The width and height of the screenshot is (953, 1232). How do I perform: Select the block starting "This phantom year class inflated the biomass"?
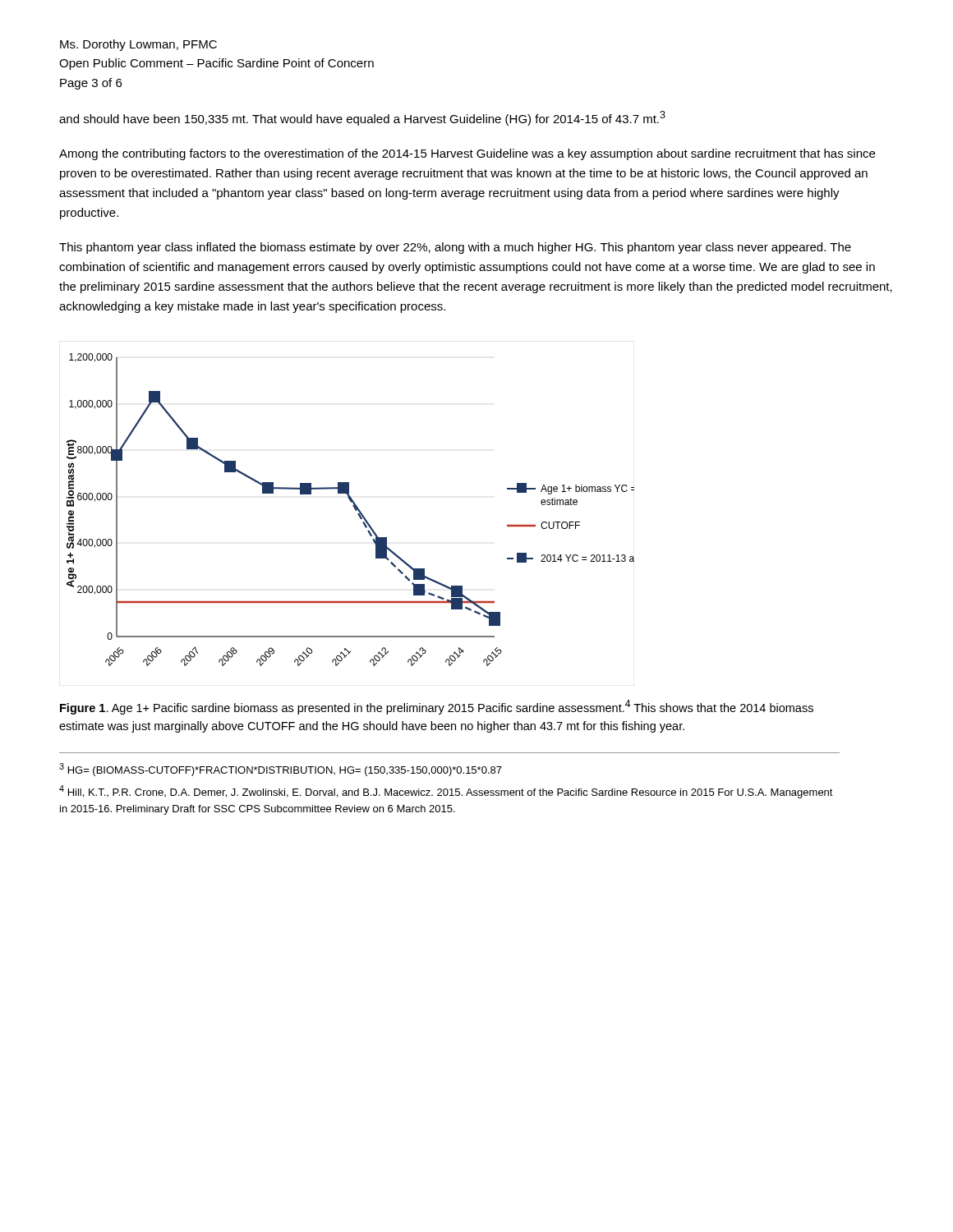pyautogui.click(x=476, y=276)
